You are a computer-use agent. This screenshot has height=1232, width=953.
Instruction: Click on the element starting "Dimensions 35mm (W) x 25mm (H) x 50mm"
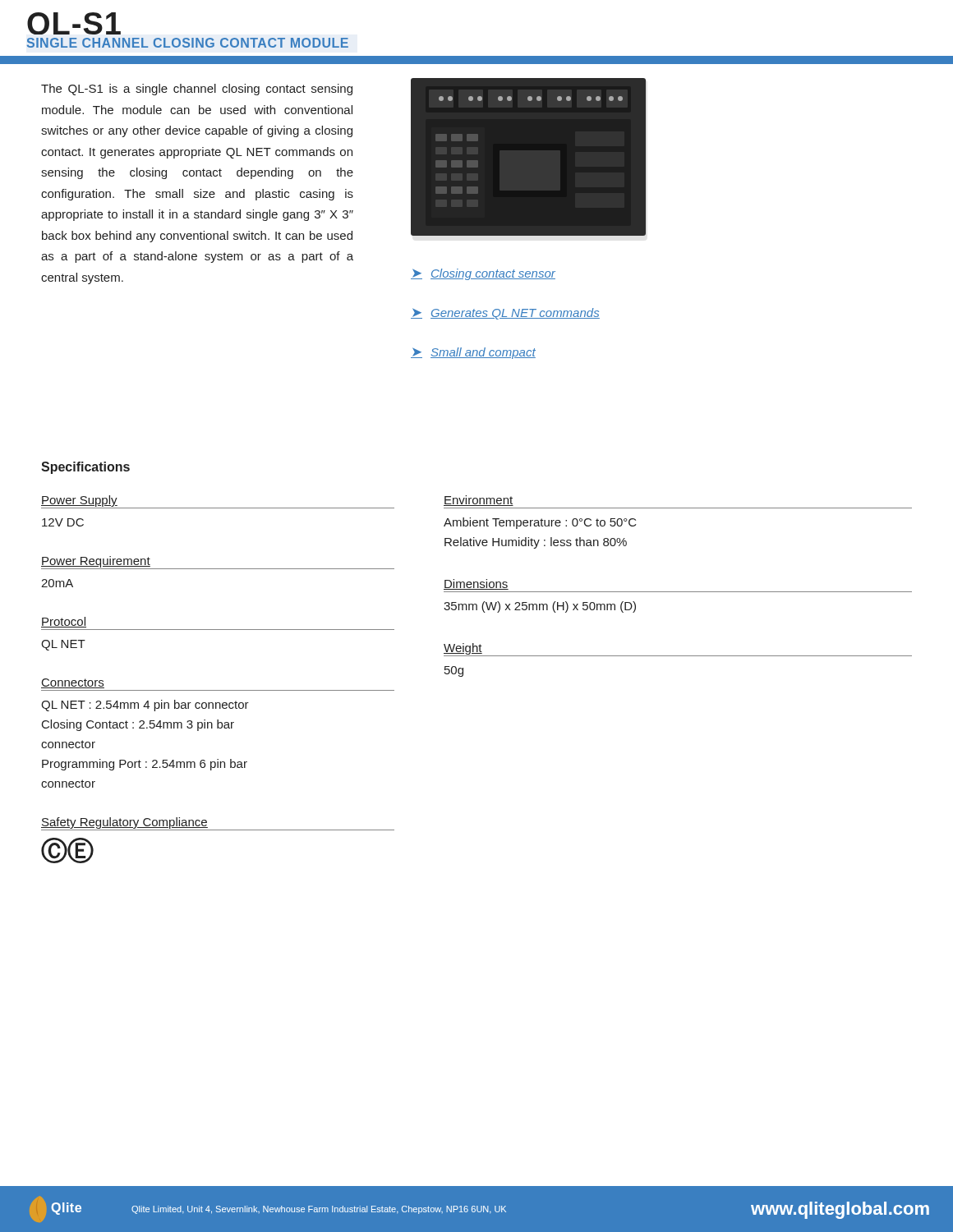678,596
